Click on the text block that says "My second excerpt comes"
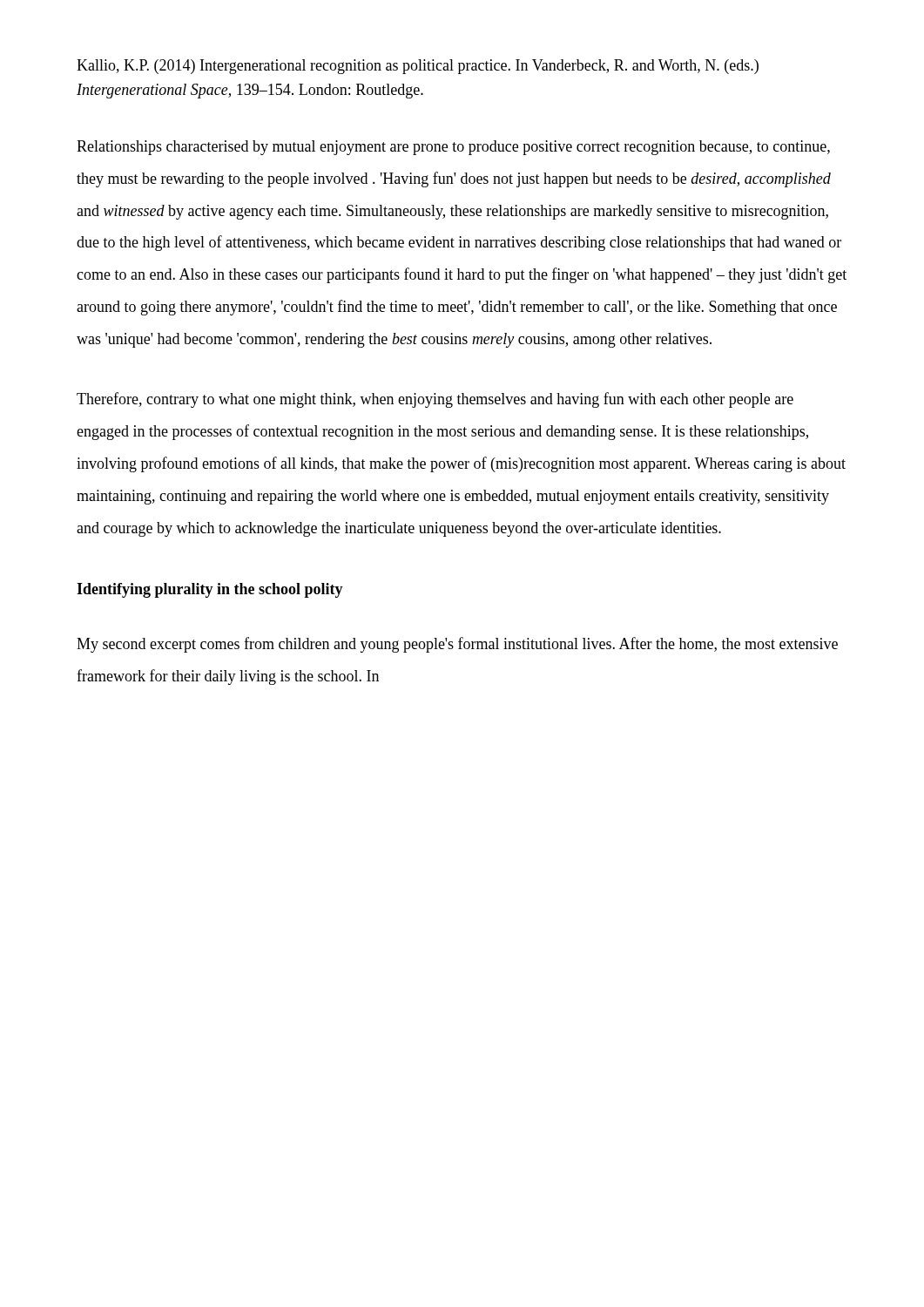The image size is (924, 1307). [x=457, y=660]
